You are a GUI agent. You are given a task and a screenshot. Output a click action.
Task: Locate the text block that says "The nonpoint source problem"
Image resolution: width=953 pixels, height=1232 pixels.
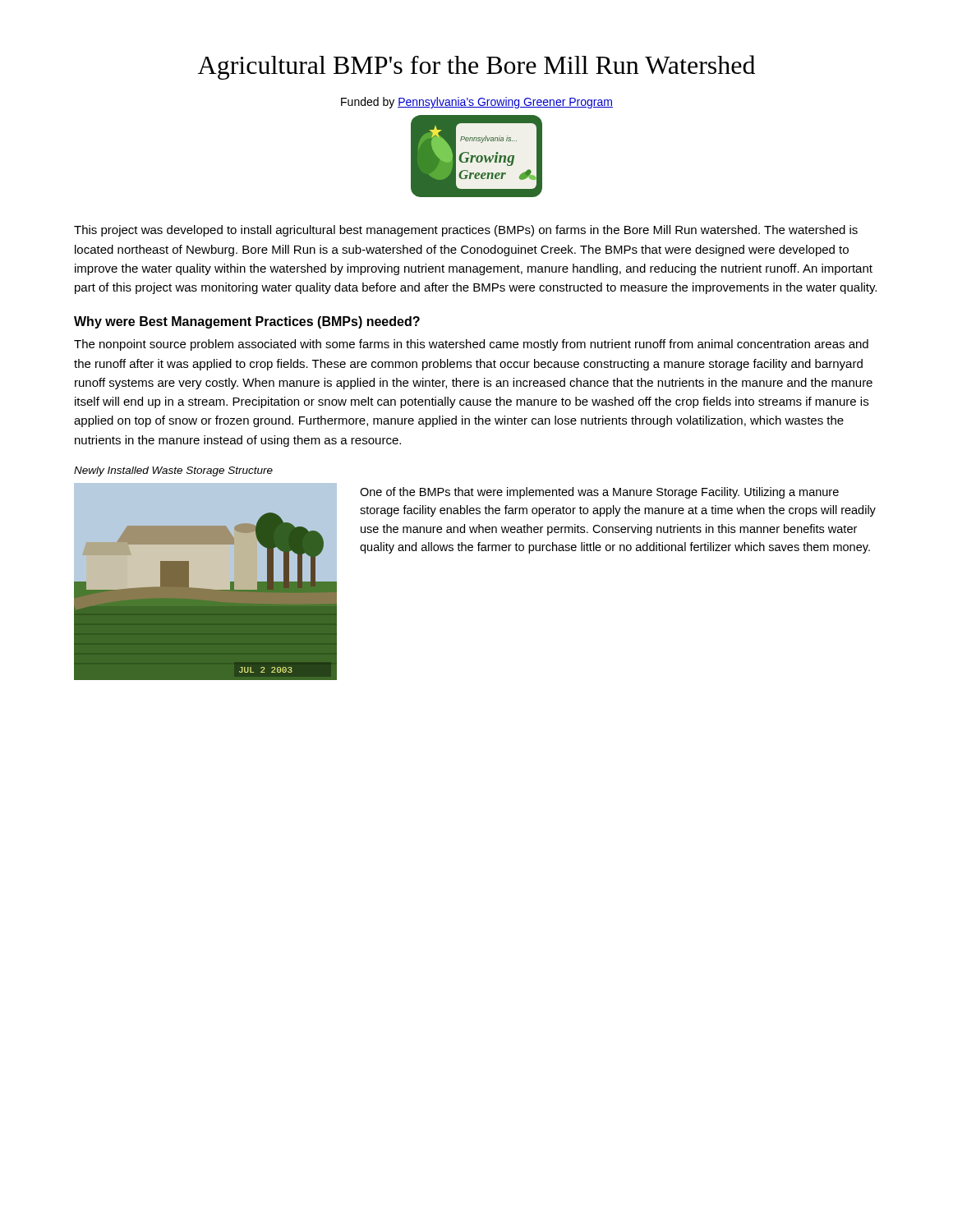(x=473, y=392)
